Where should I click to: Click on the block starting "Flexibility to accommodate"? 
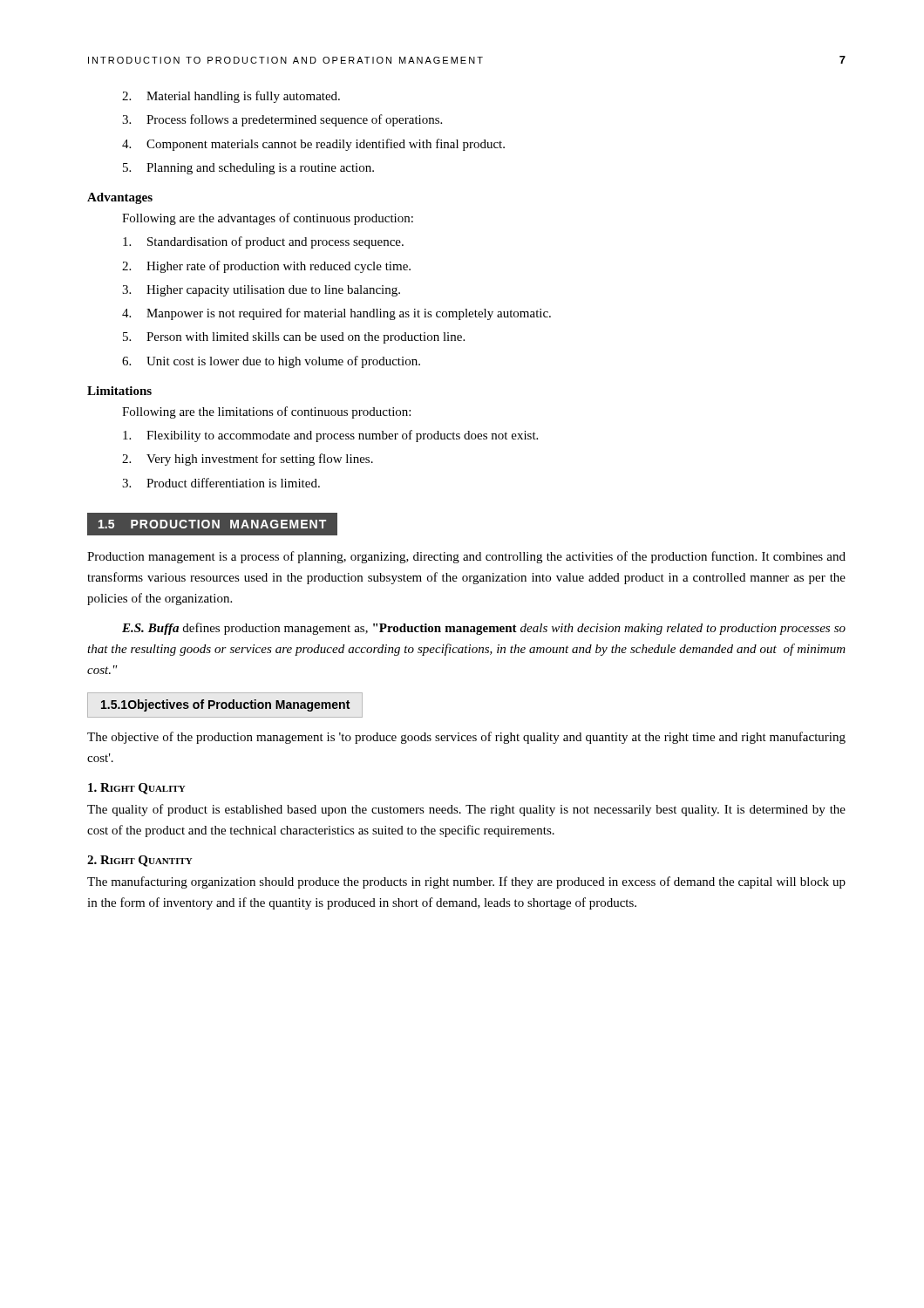coord(331,436)
